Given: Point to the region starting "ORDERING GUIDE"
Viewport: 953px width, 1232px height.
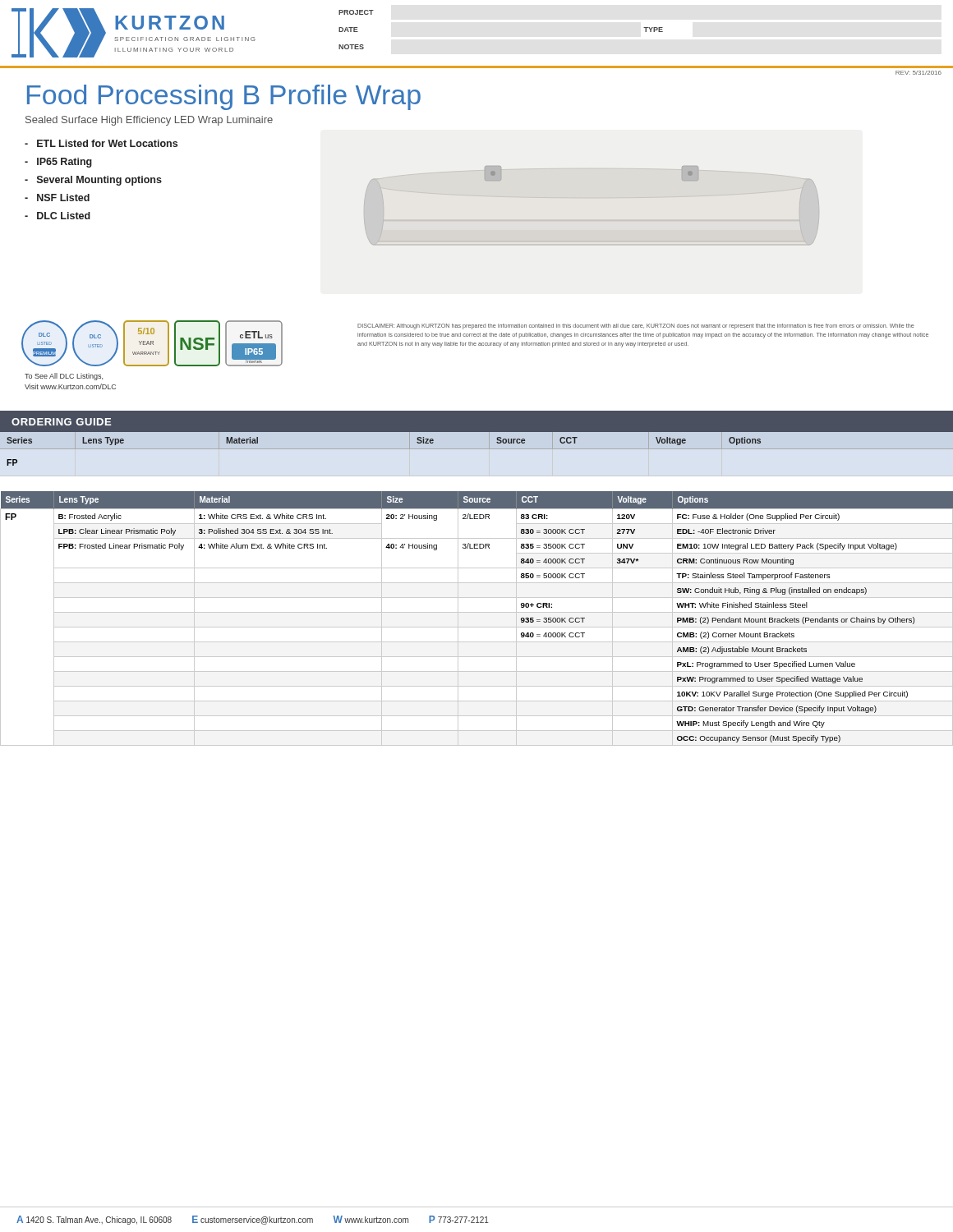Looking at the screenshot, I should tap(62, 421).
